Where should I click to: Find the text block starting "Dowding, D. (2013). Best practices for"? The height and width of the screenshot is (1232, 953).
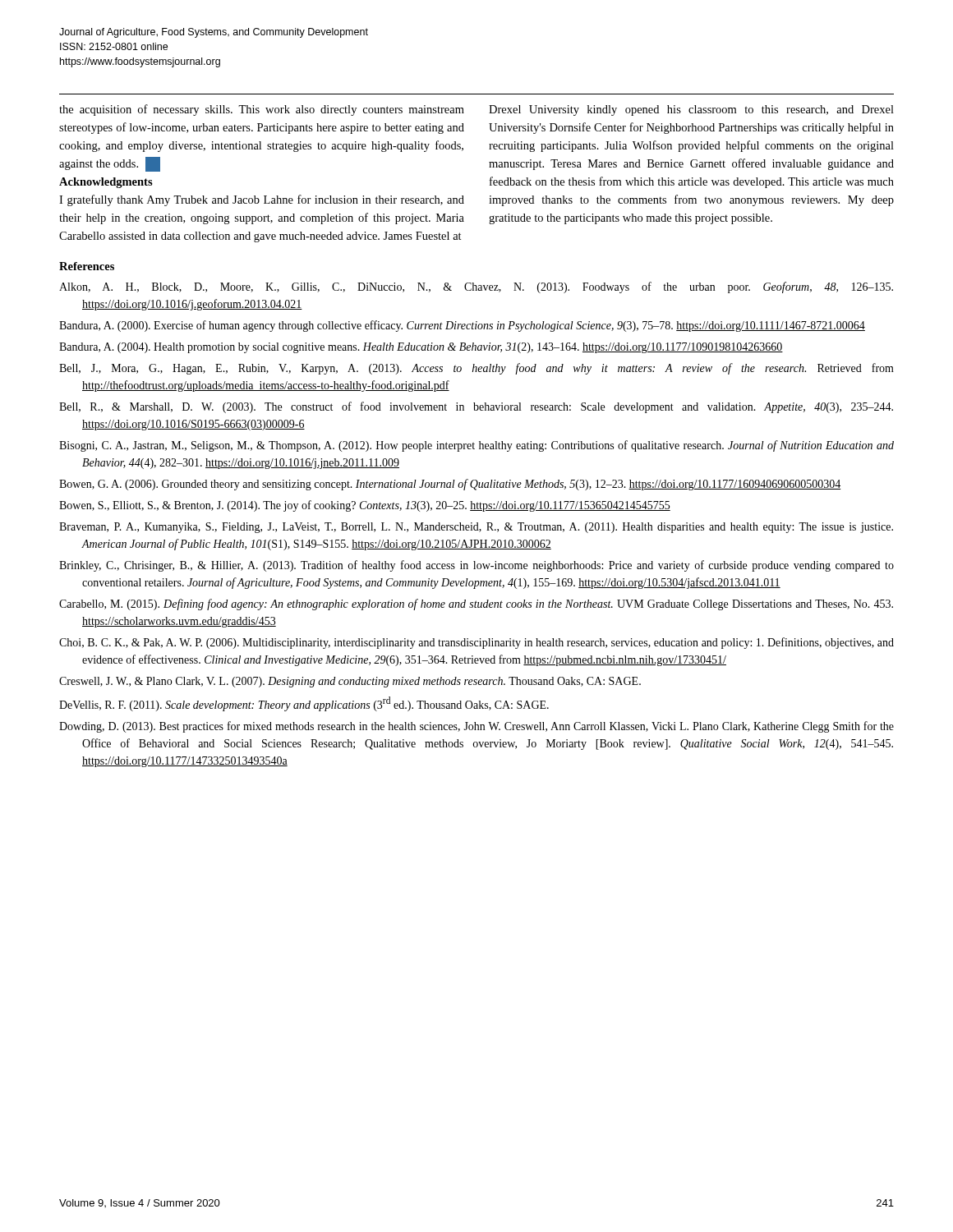click(x=476, y=744)
